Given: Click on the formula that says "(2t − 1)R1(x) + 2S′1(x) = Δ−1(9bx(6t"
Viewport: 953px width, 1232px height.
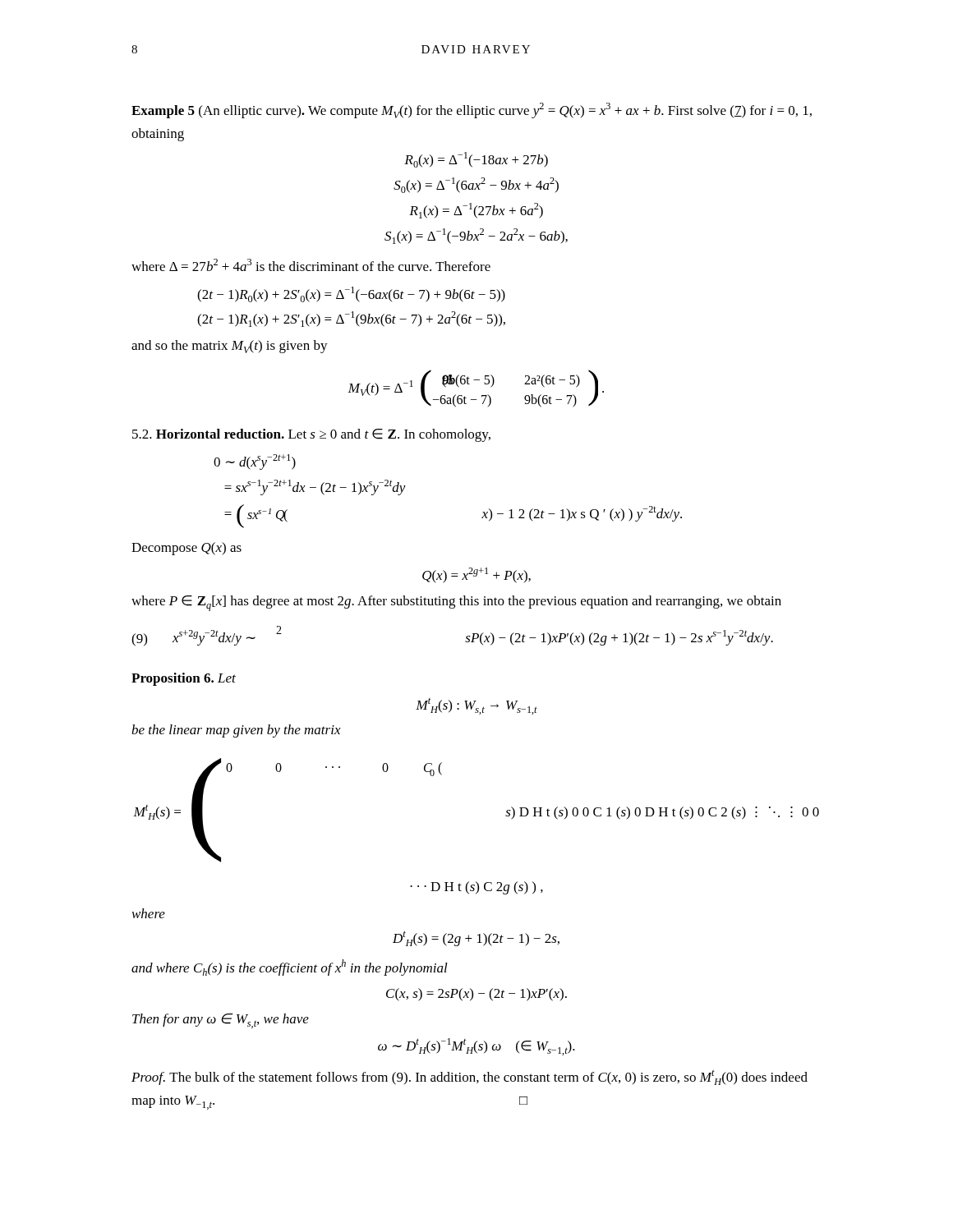Looking at the screenshot, I should point(352,319).
